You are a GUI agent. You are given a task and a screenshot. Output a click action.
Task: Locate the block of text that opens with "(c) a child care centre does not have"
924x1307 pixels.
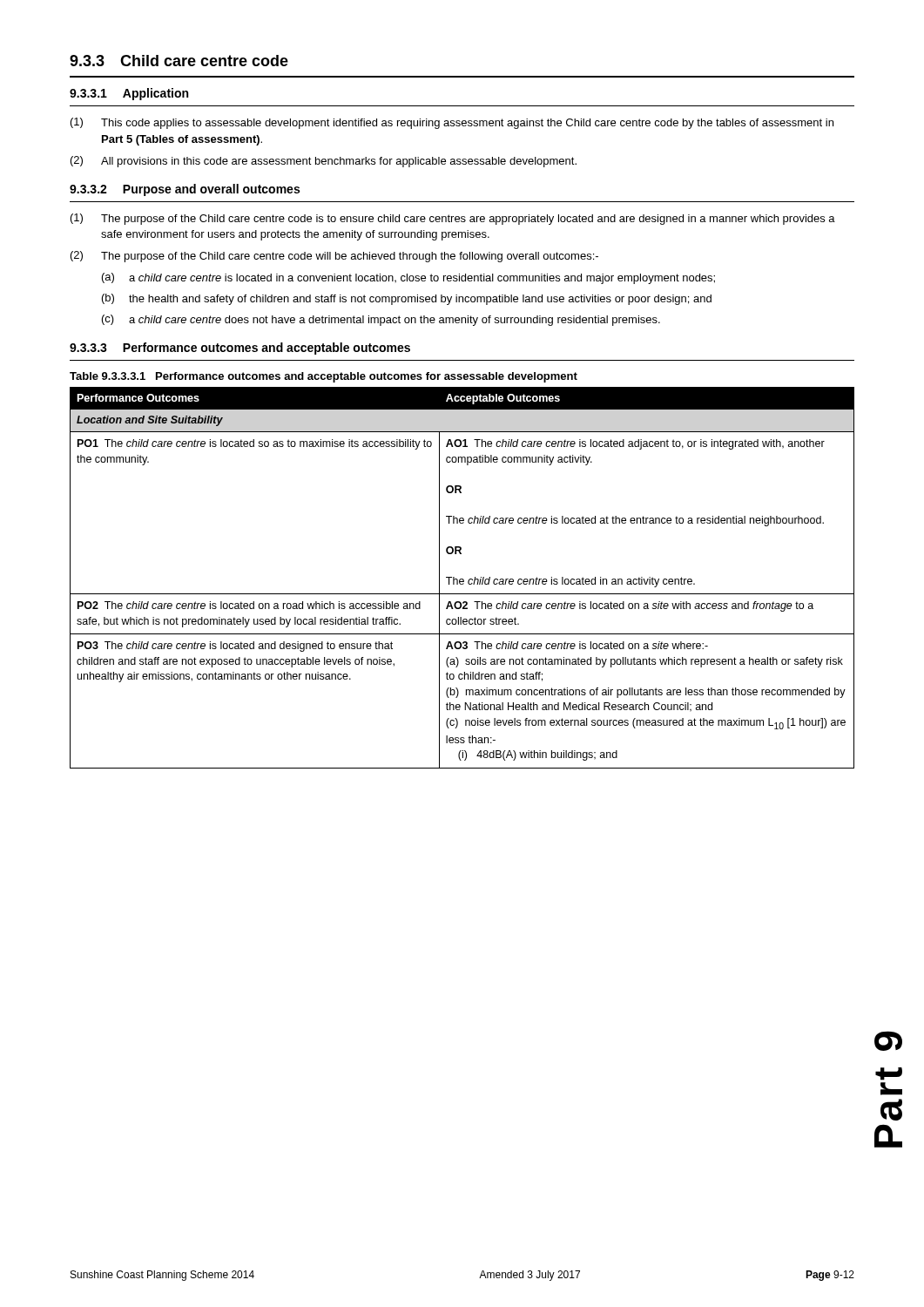coord(478,320)
